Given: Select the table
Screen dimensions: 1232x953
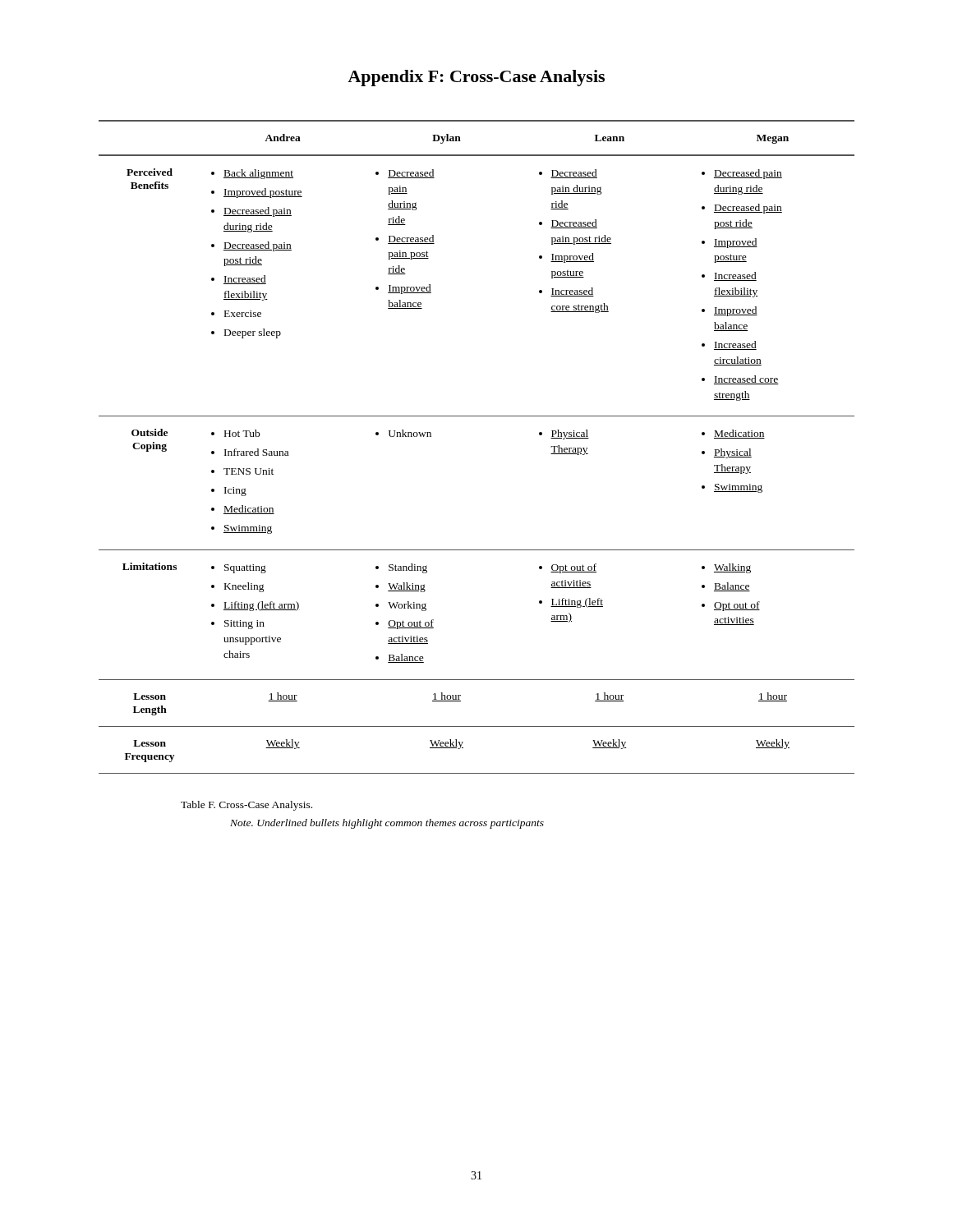Looking at the screenshot, I should [x=476, y=447].
